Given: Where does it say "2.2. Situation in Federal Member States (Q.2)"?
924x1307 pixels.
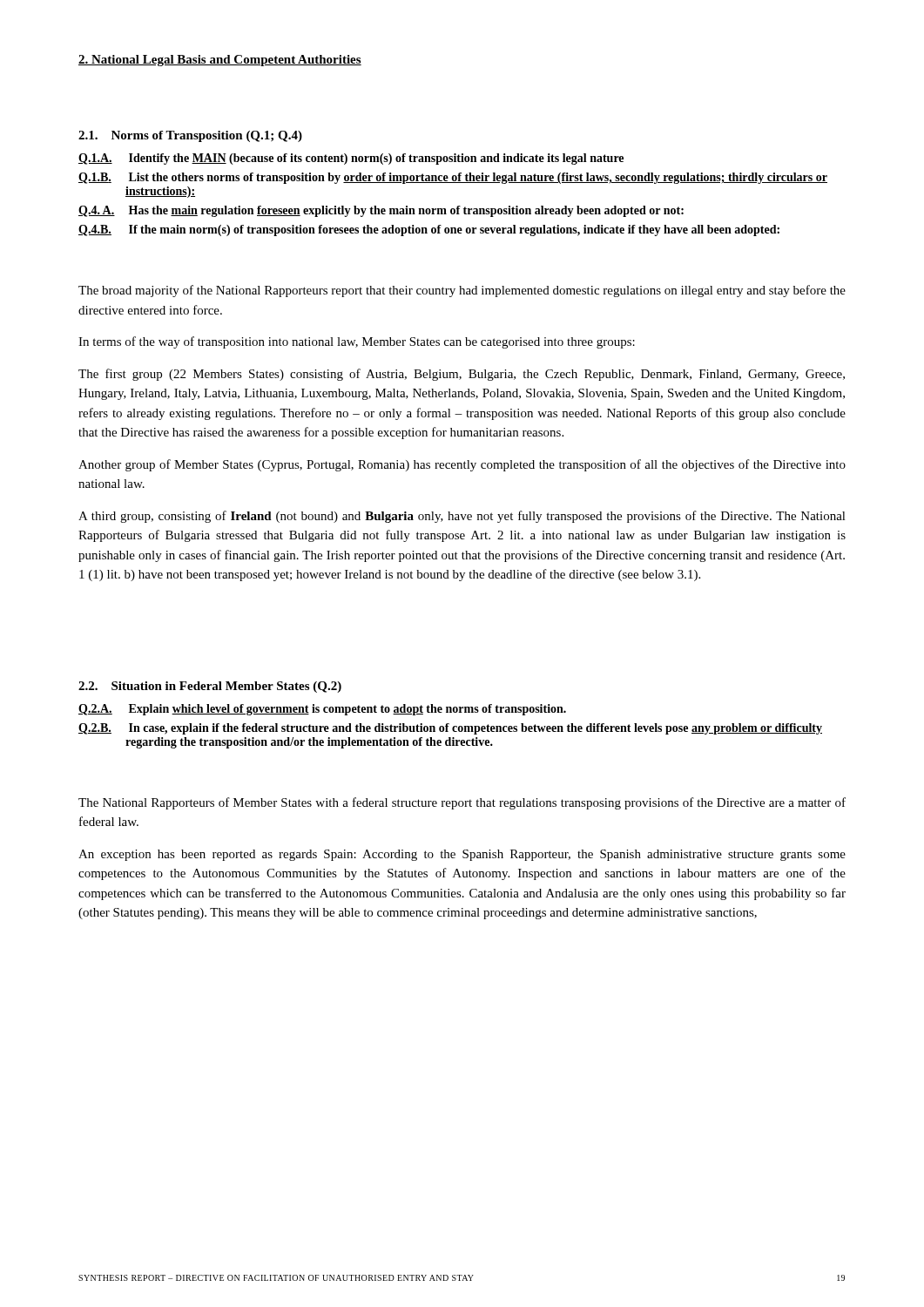Looking at the screenshot, I should point(210,685).
